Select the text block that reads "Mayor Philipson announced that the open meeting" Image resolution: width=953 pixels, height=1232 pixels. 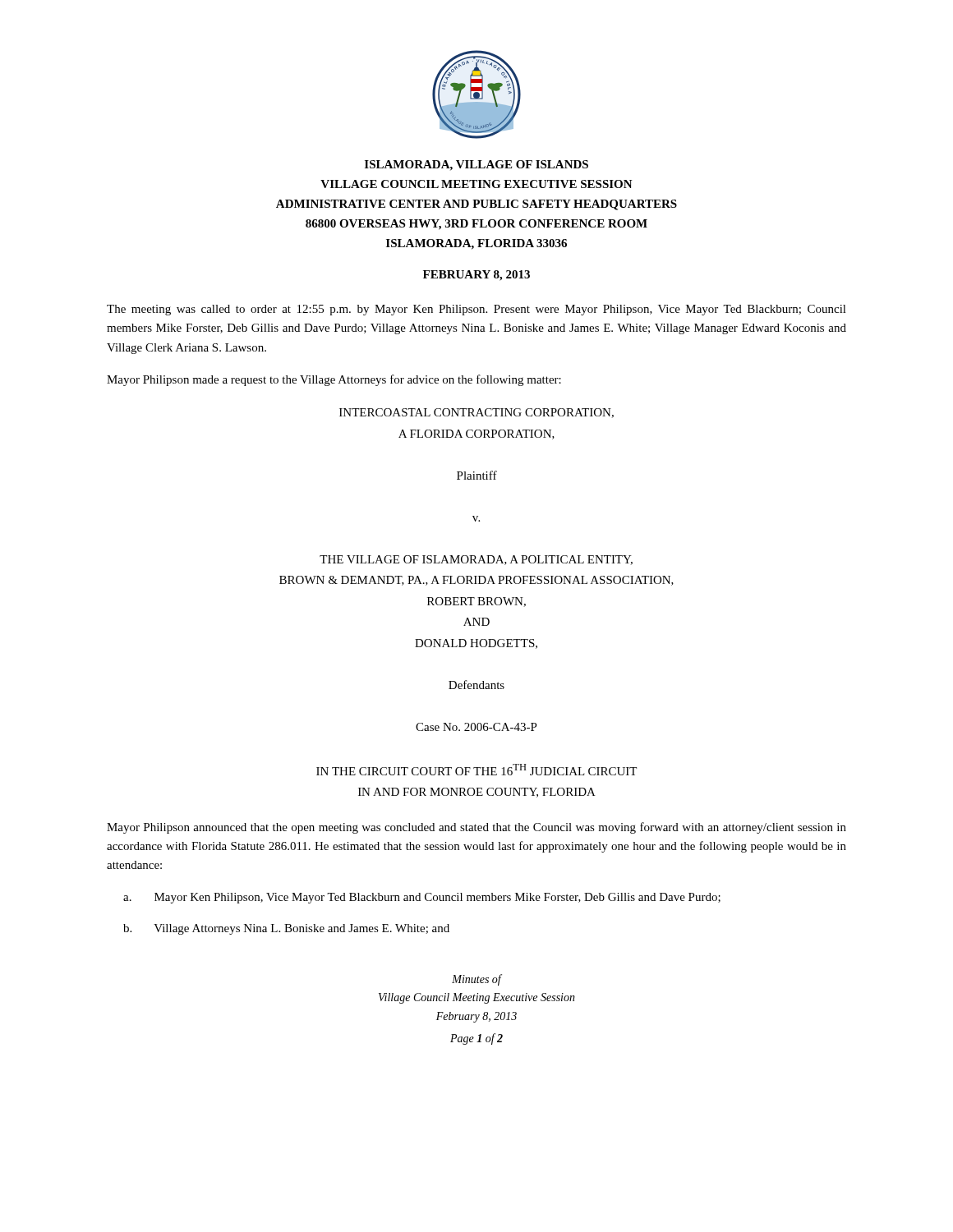[476, 846]
